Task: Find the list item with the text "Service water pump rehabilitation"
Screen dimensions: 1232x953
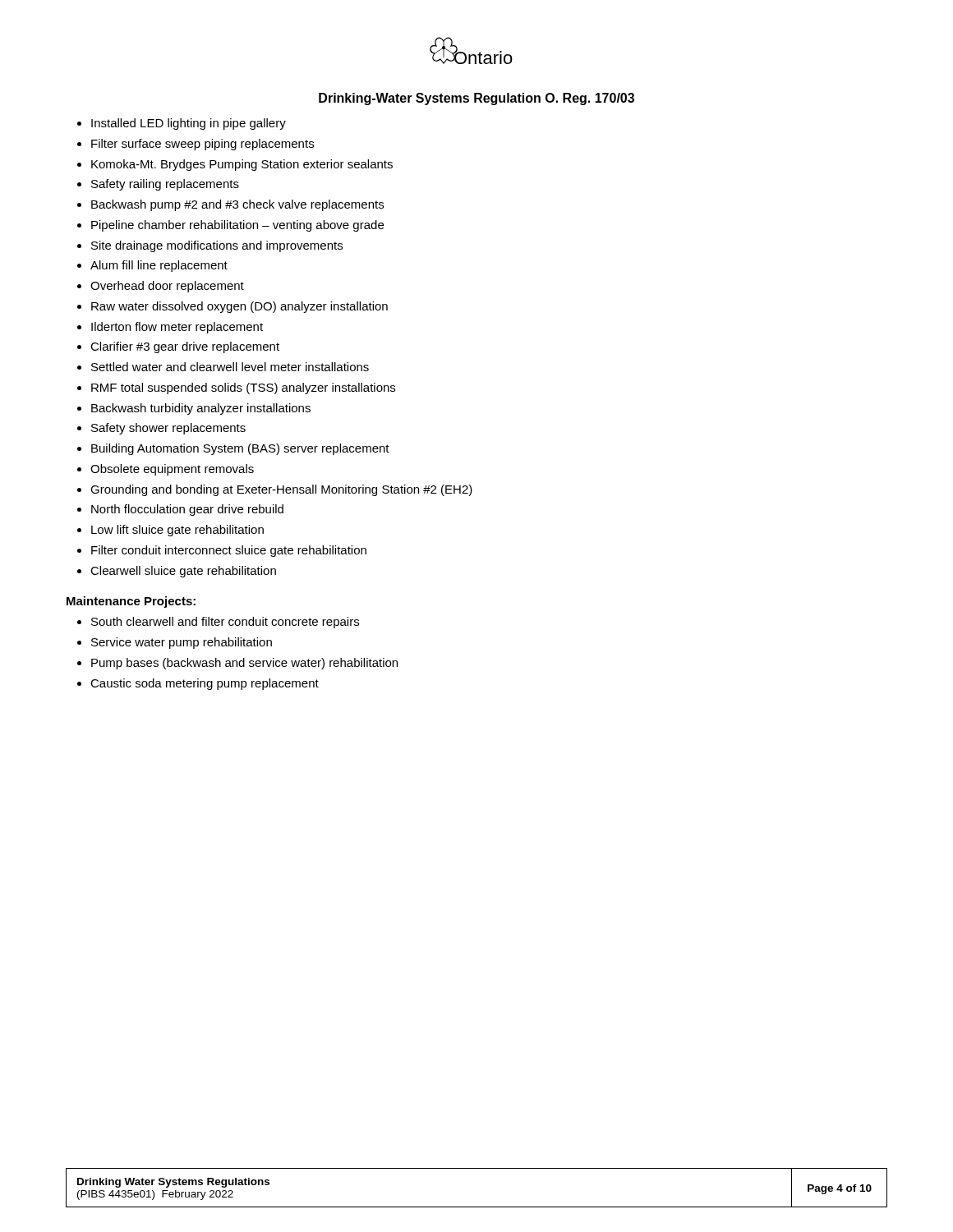Action: click(x=181, y=642)
